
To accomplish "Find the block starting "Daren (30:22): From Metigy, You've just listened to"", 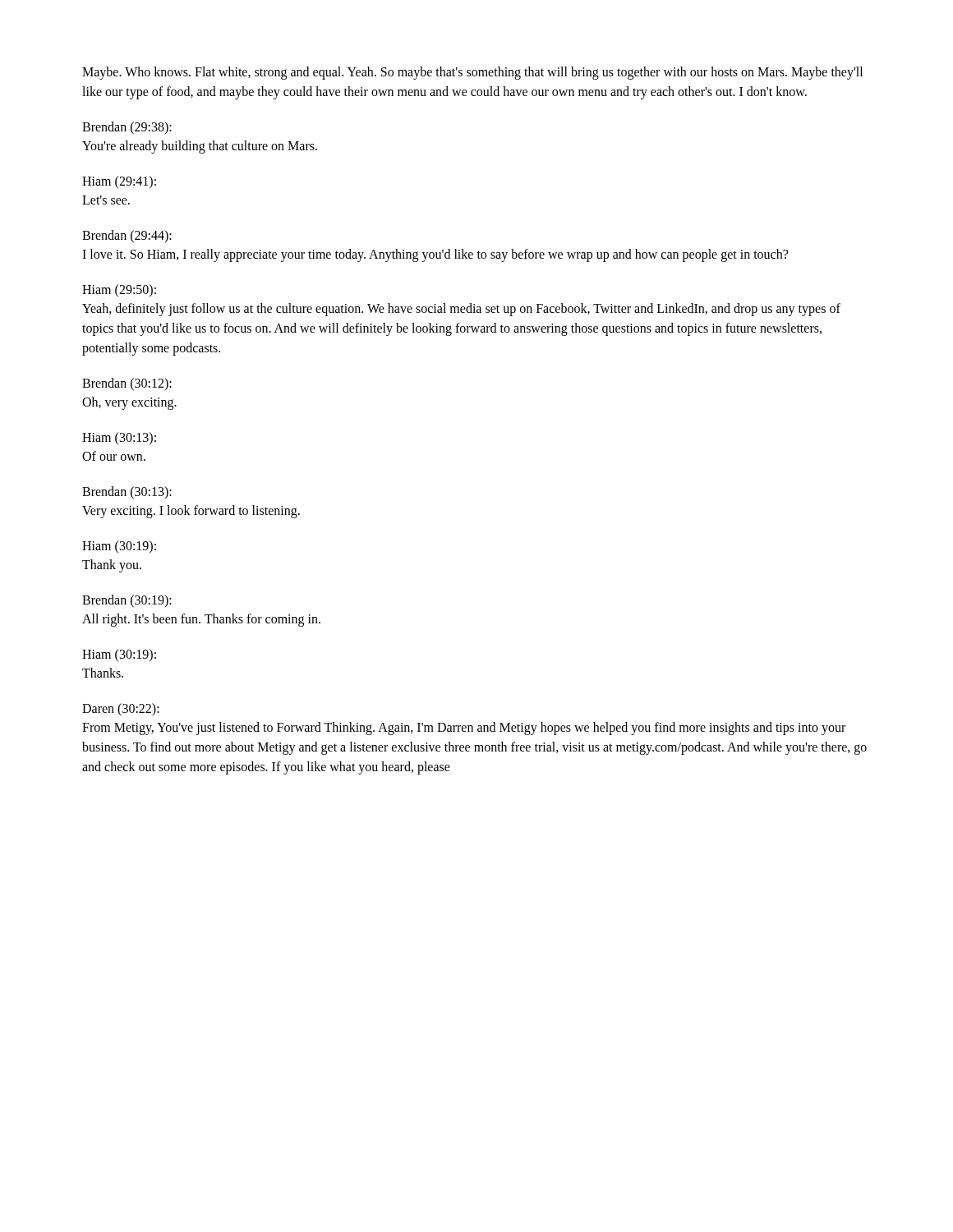I will (476, 739).
